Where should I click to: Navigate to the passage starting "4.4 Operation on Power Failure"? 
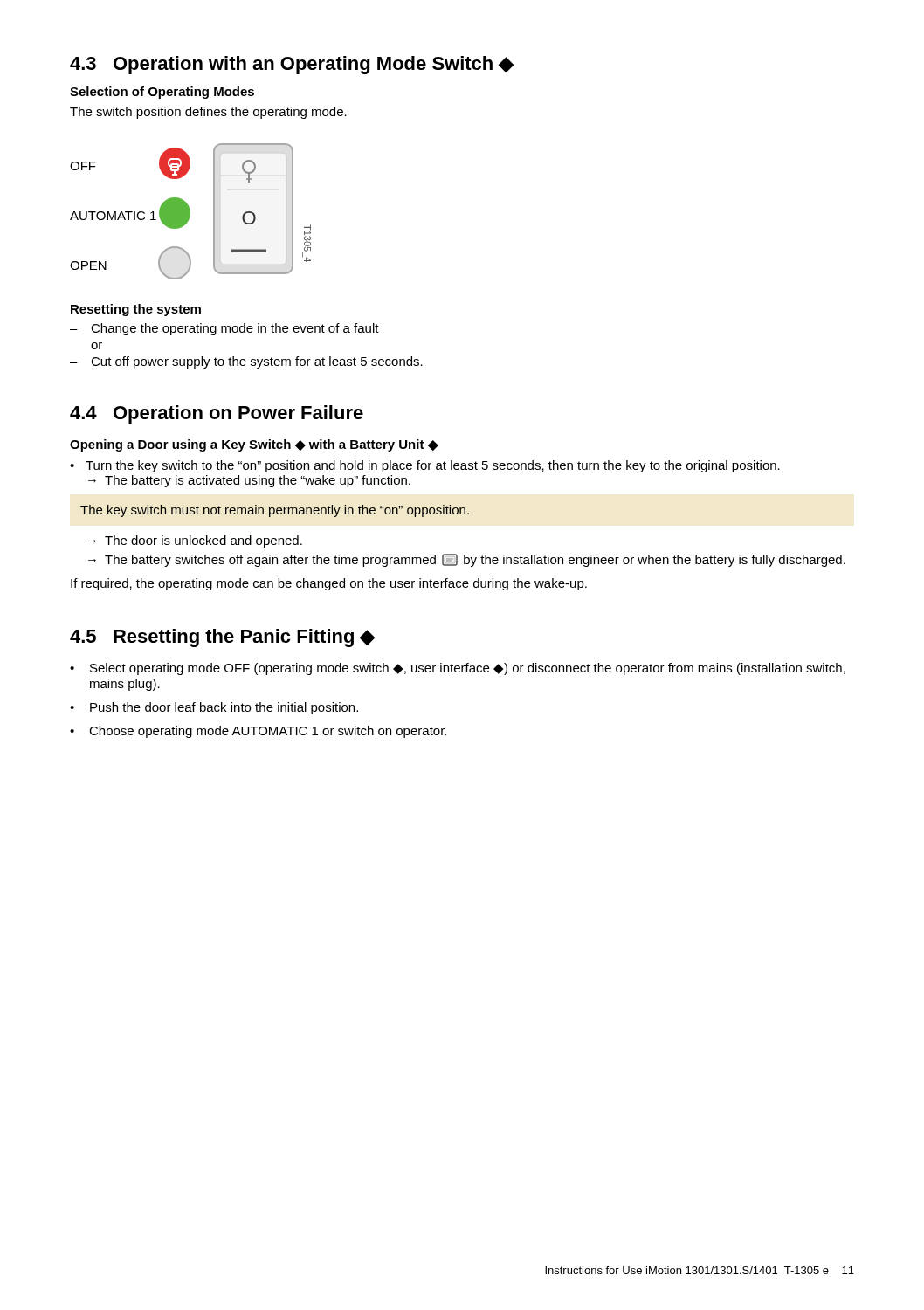click(x=217, y=412)
